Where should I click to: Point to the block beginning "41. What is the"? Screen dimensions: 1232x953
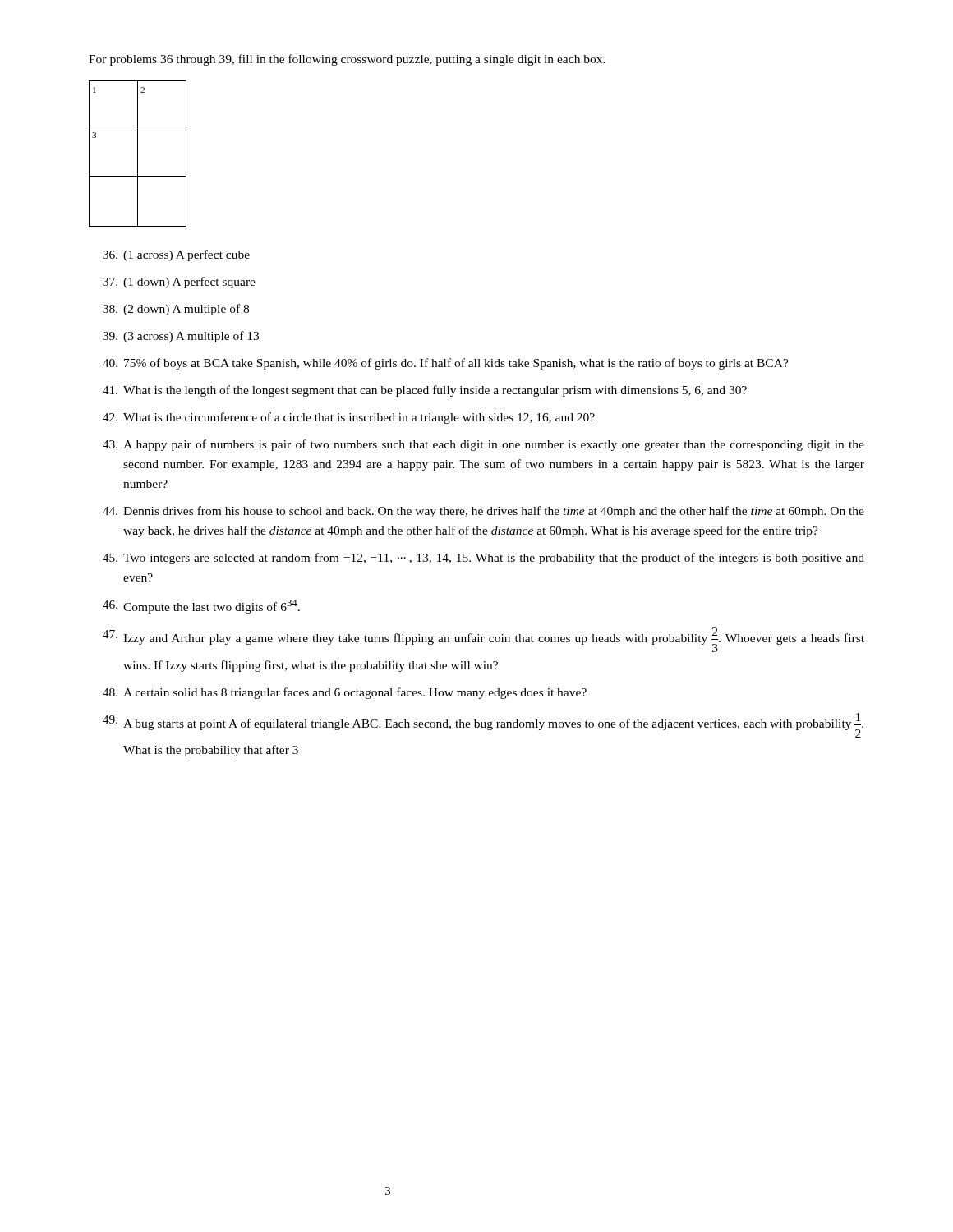pyautogui.click(x=476, y=390)
